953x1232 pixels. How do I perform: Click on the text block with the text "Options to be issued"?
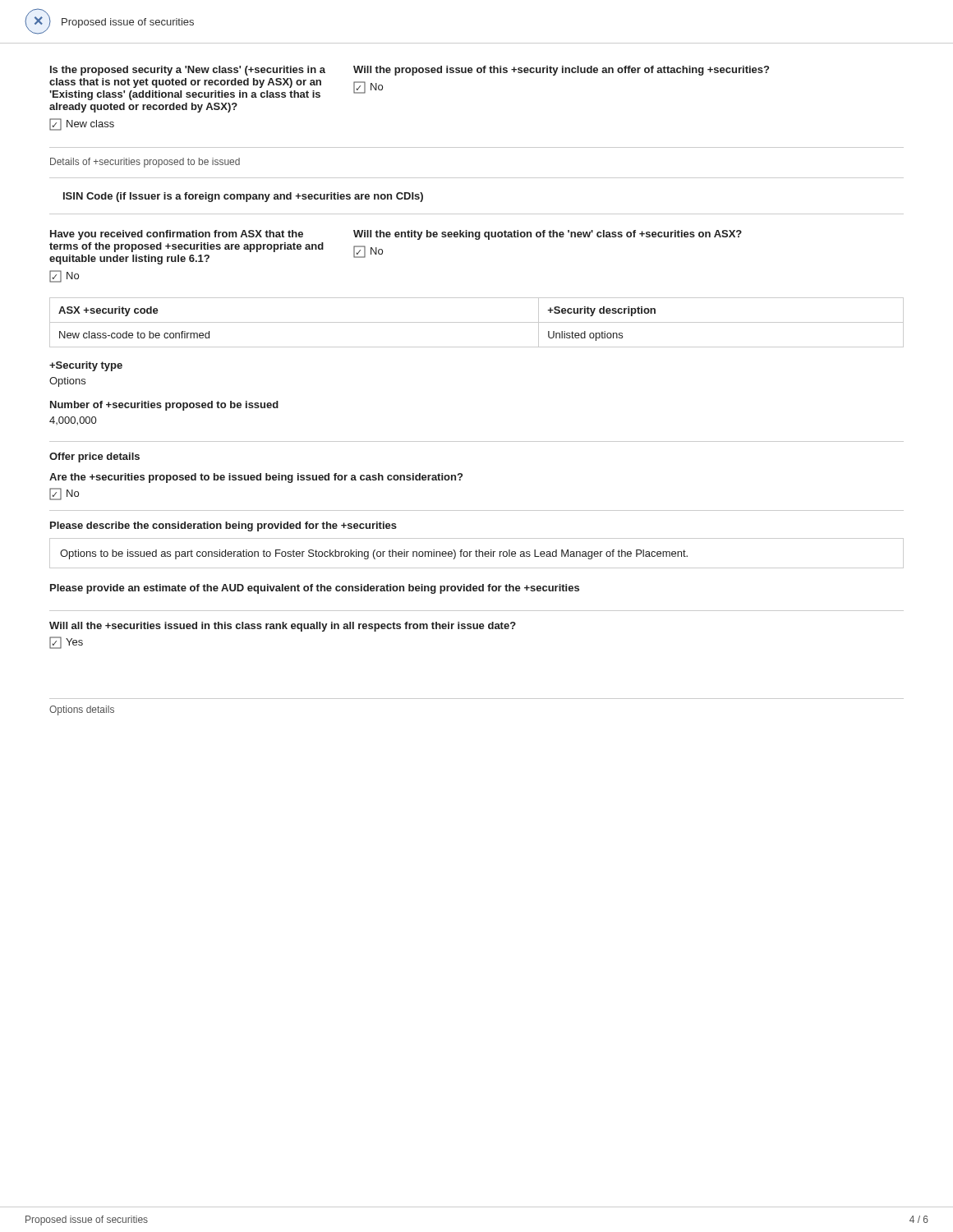coord(374,553)
